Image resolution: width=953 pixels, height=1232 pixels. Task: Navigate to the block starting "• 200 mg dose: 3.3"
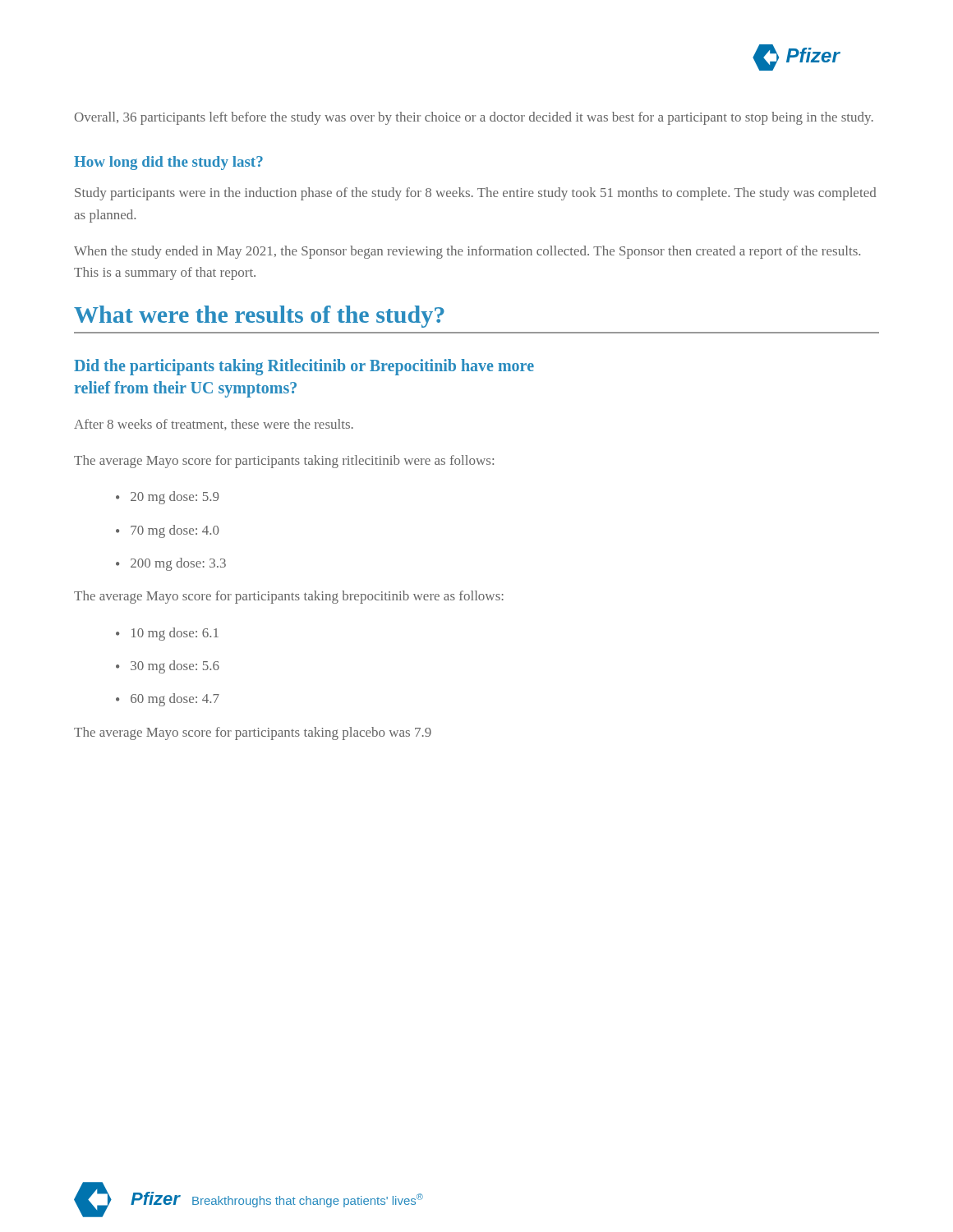(x=171, y=564)
